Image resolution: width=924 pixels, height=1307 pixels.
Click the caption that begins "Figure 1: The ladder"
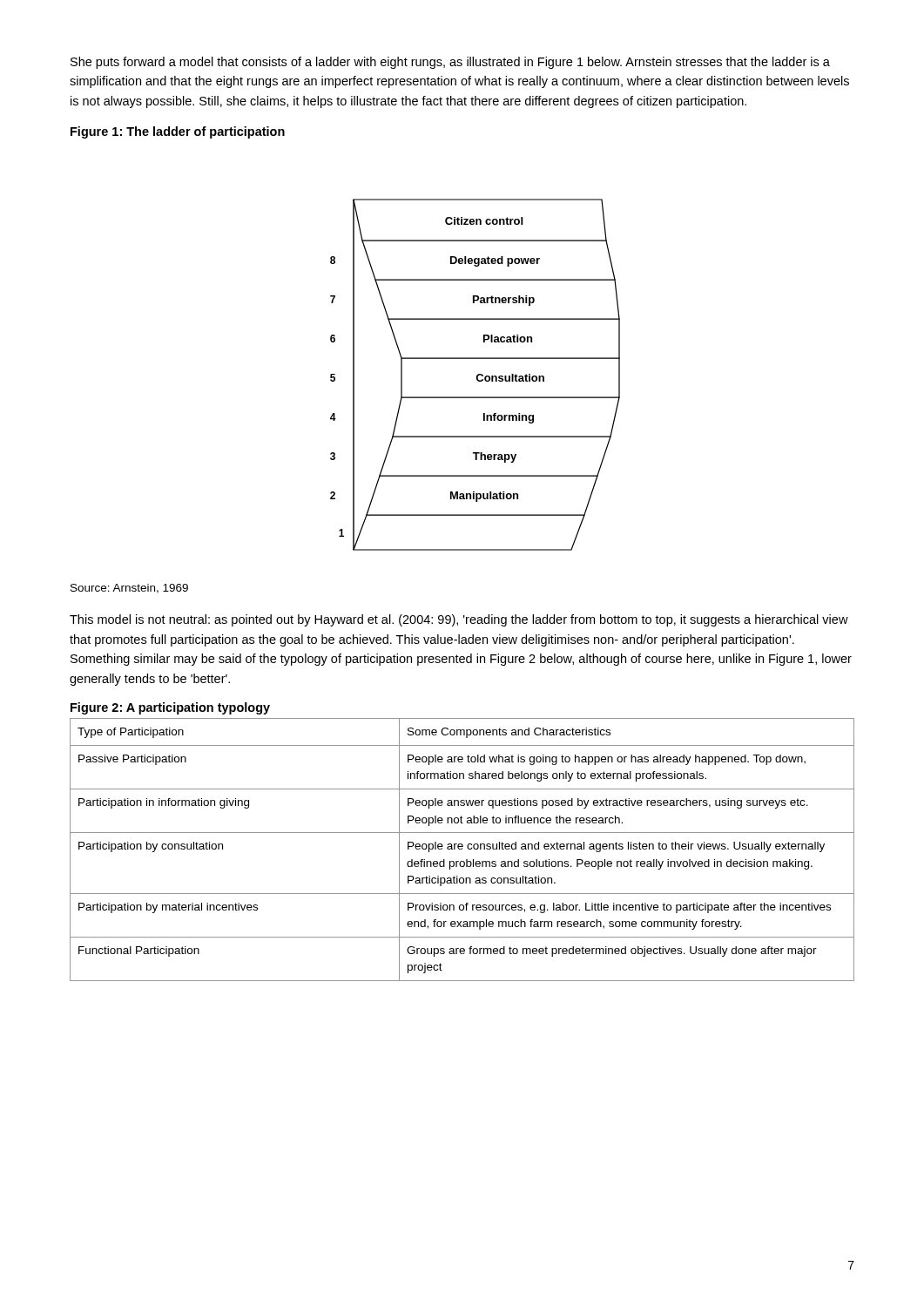(177, 132)
